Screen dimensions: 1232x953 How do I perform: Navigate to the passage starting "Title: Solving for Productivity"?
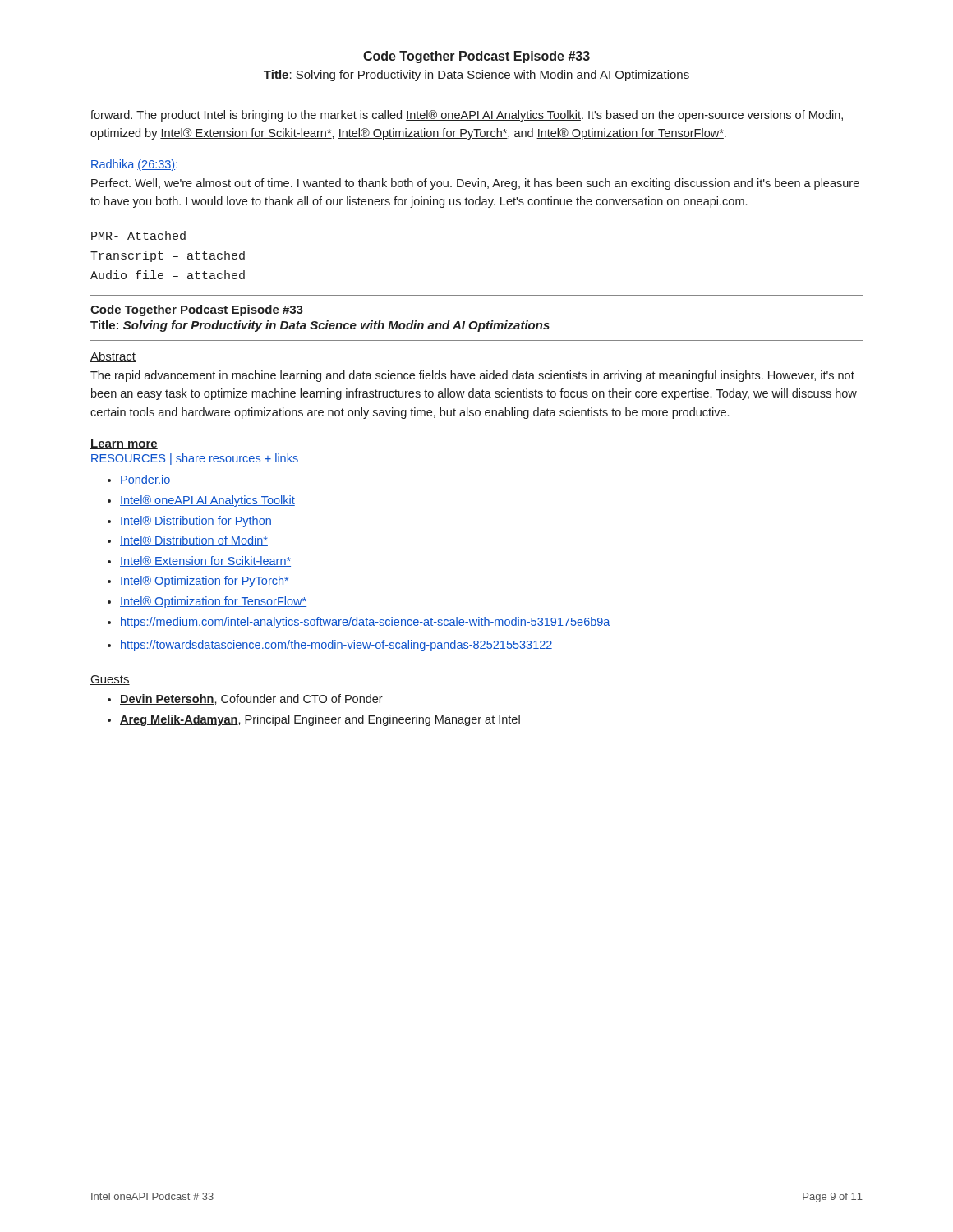click(x=476, y=74)
